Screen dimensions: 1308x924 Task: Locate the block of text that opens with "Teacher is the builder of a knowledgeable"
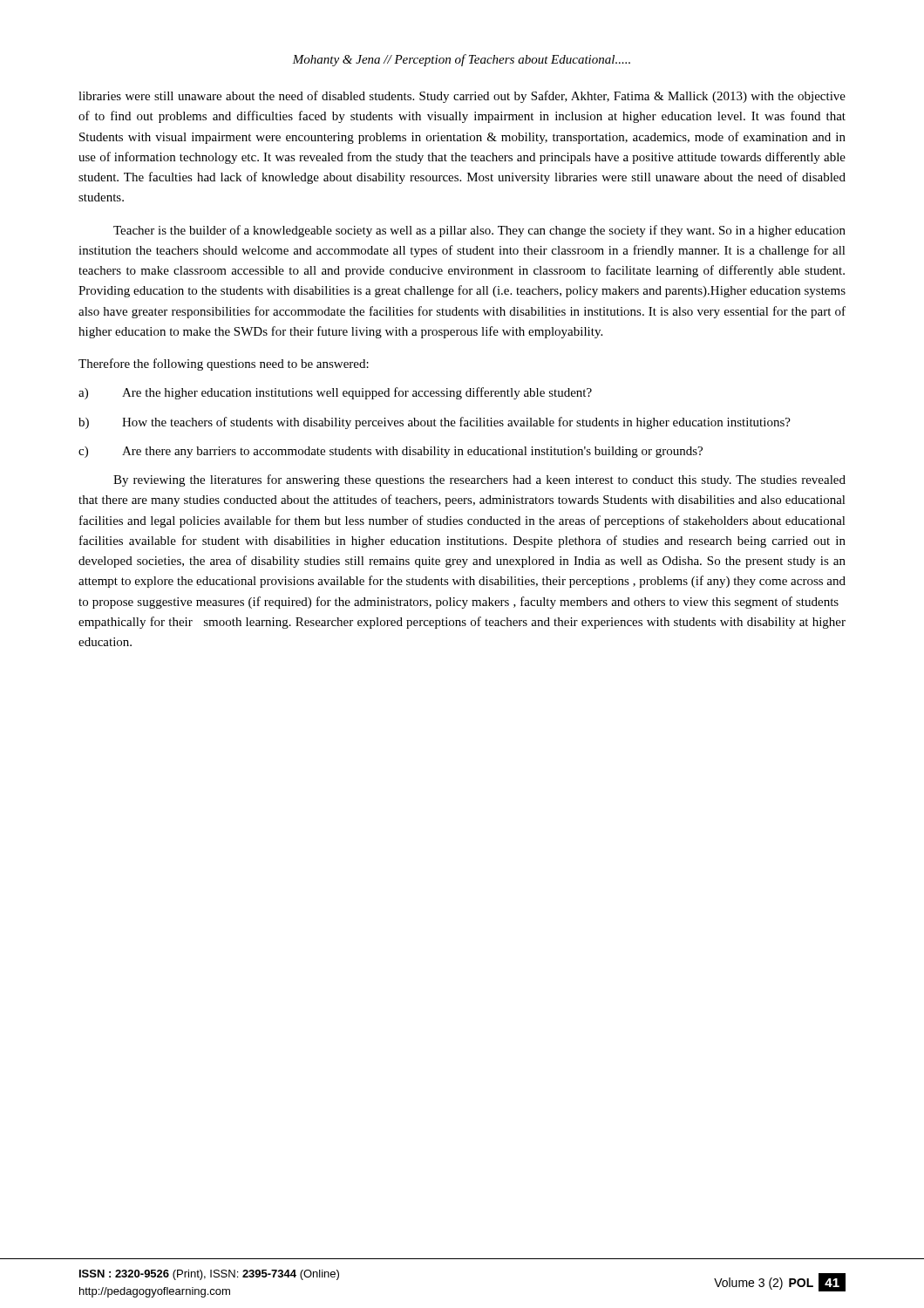coord(462,280)
